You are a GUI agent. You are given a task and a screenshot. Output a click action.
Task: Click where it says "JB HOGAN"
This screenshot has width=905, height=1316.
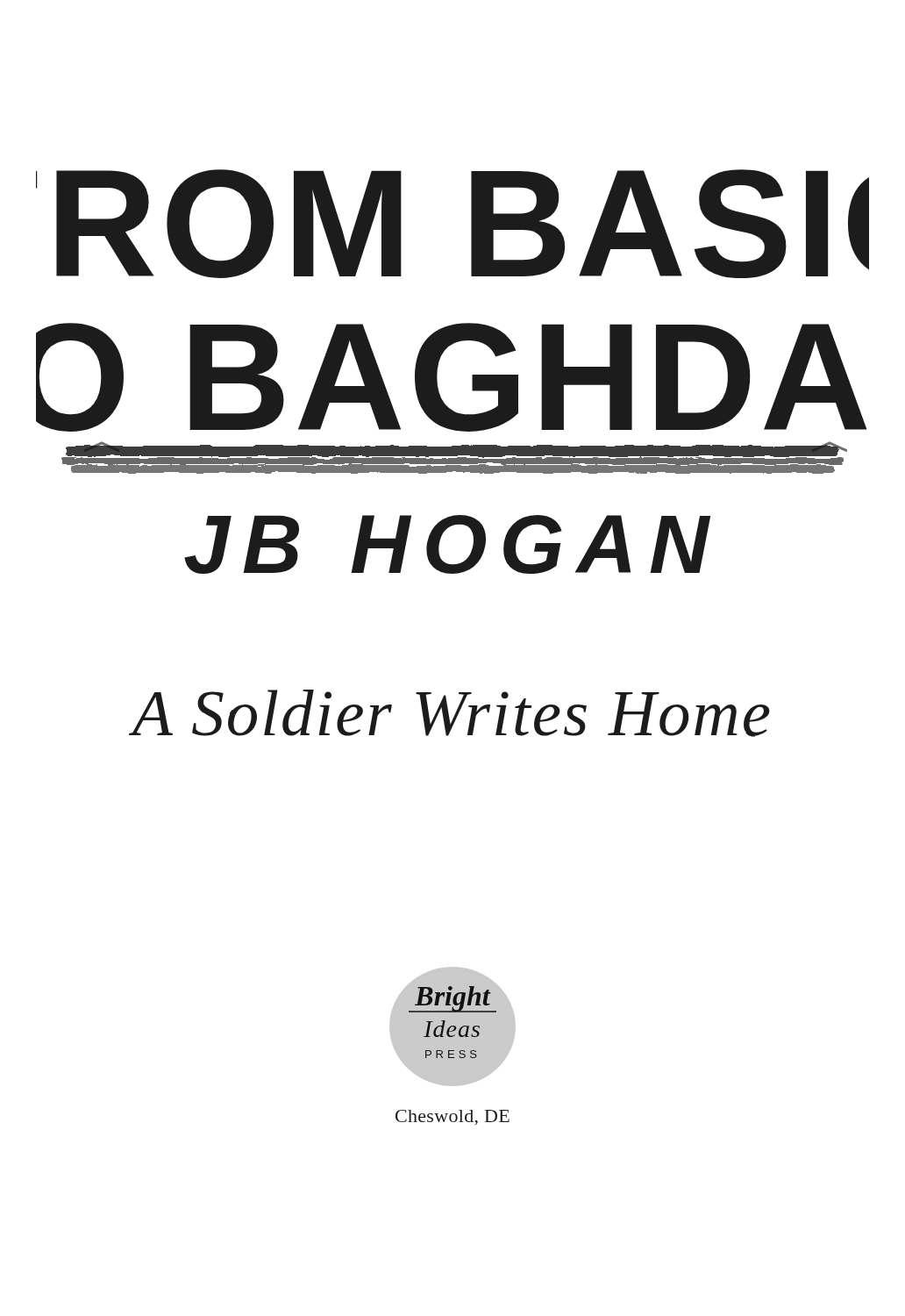point(452,538)
